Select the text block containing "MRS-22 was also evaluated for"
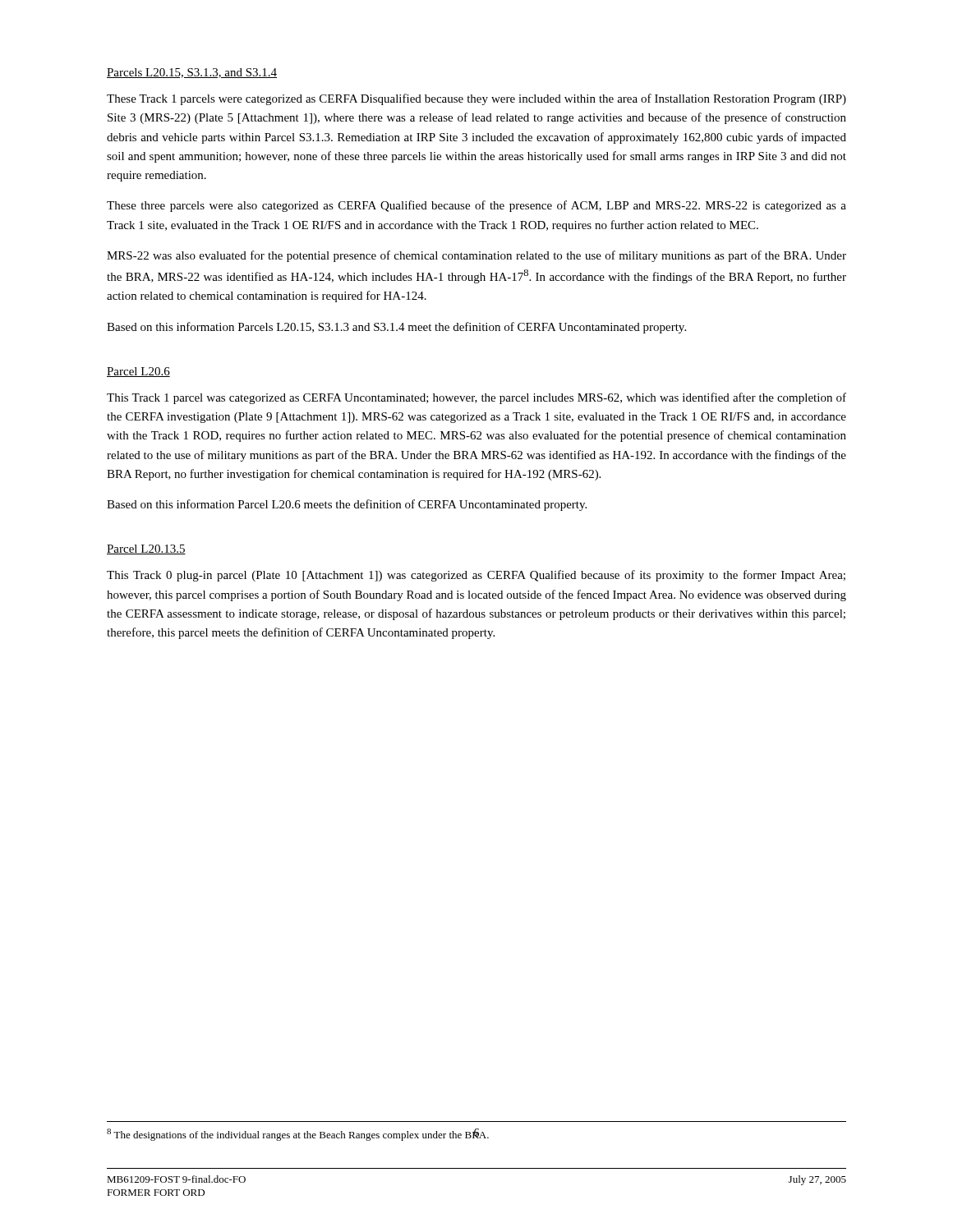953x1232 pixels. click(x=476, y=276)
